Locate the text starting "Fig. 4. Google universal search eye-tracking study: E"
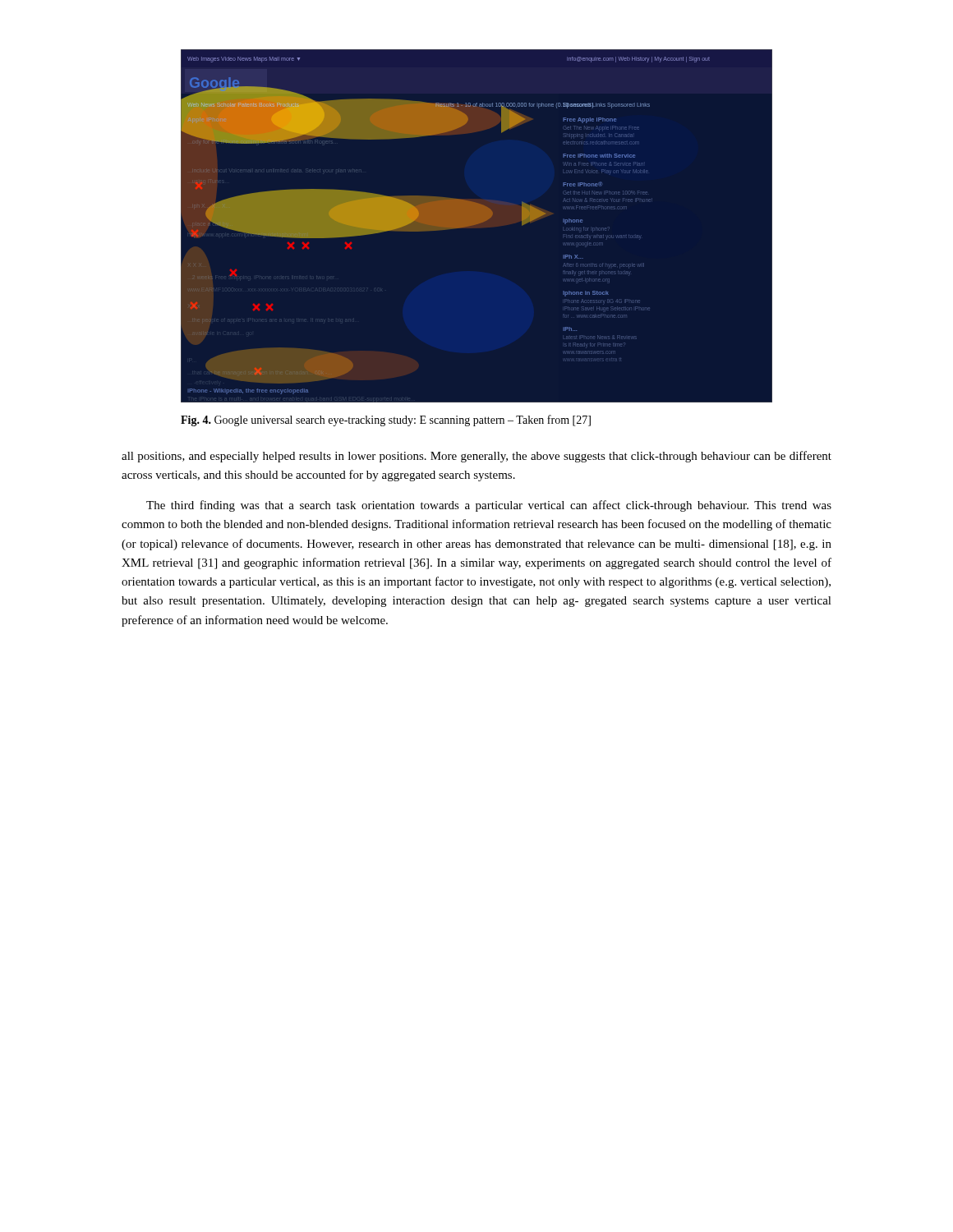Viewport: 953px width, 1232px height. [386, 420]
